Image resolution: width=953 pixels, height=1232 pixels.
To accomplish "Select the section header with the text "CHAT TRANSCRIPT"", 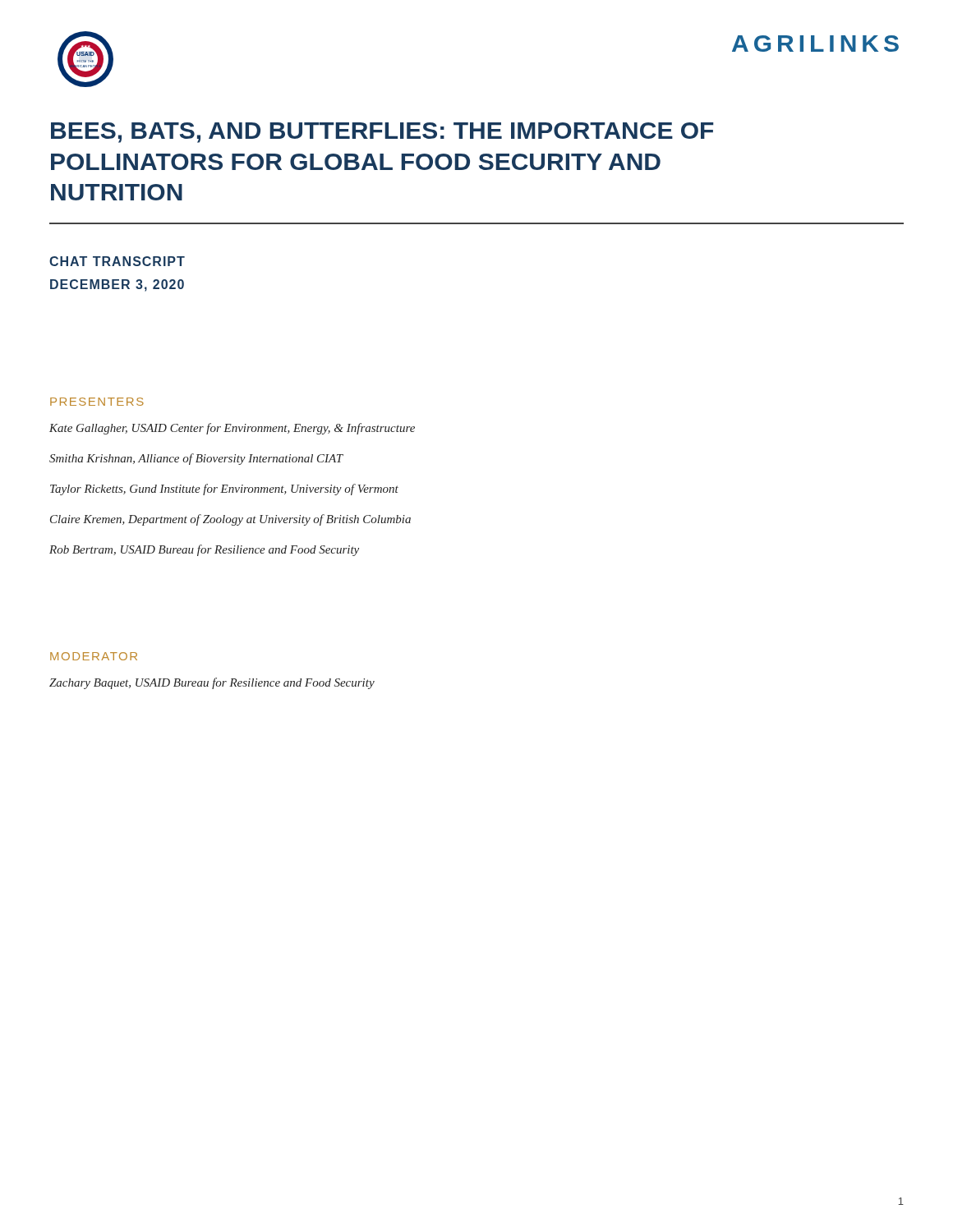I will point(117,262).
